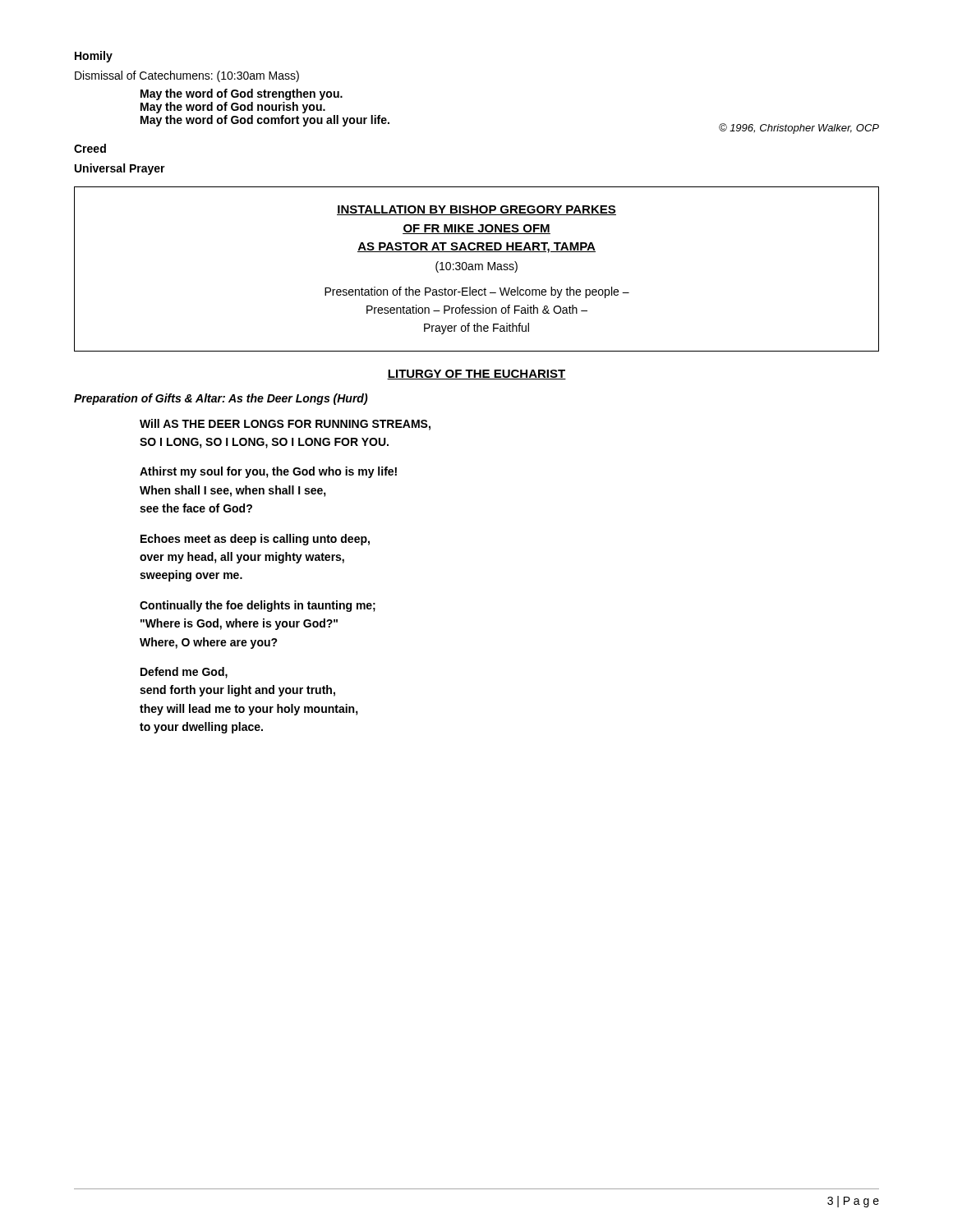Screen dimensions: 1232x953
Task: Point to the text block starting "Defend me God,"
Action: pos(249,699)
